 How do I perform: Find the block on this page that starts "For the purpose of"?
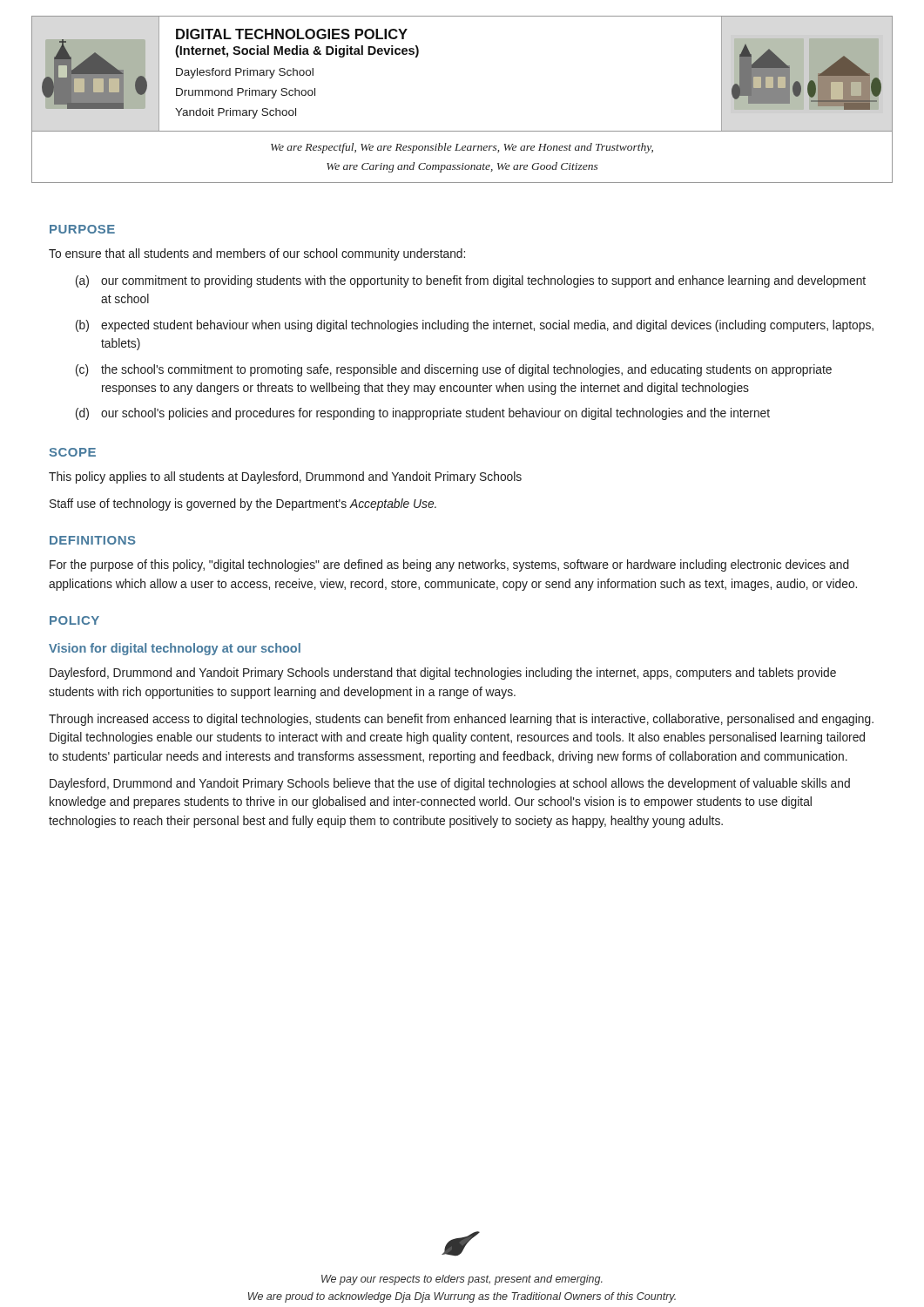click(453, 575)
